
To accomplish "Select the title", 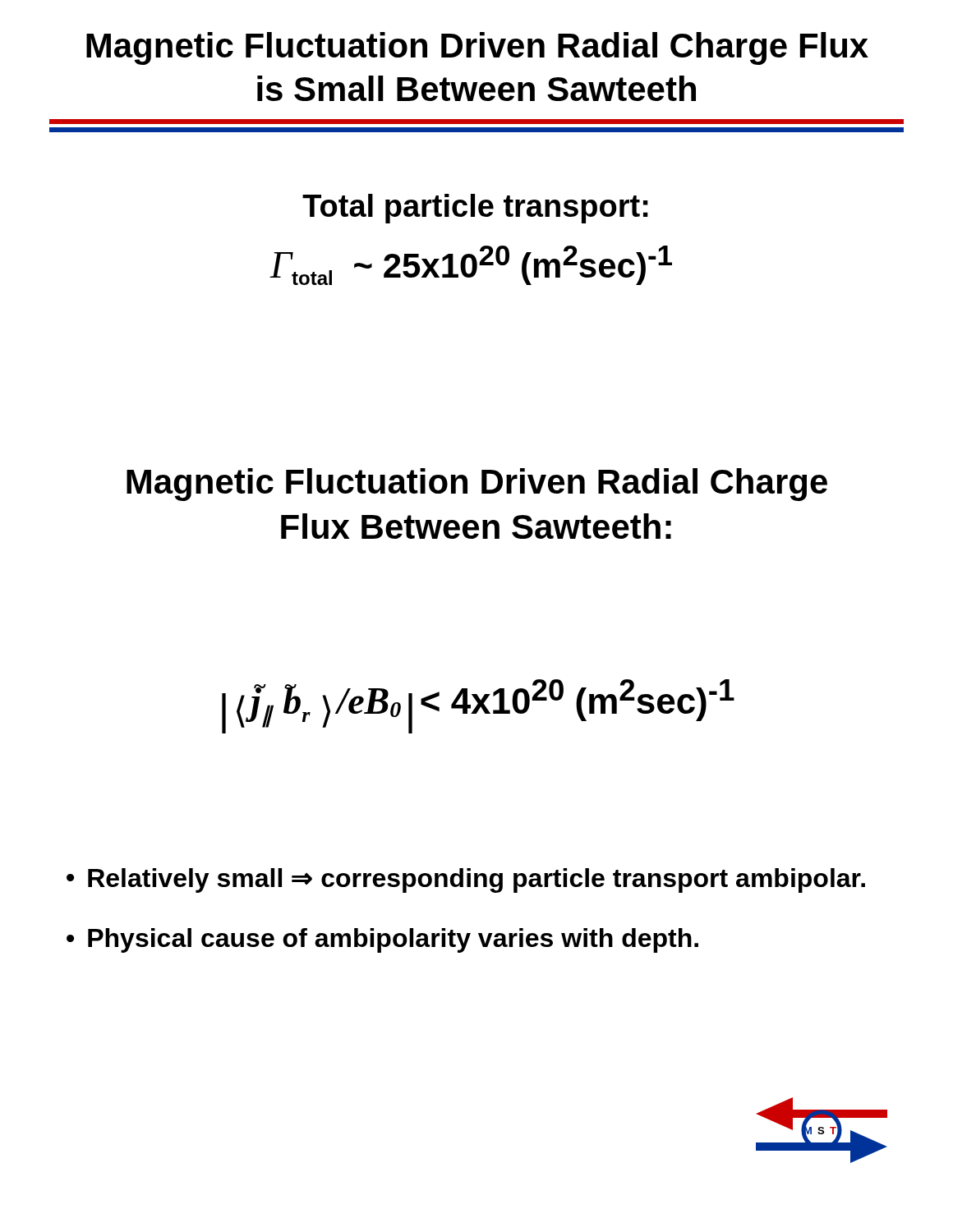I will [476, 78].
